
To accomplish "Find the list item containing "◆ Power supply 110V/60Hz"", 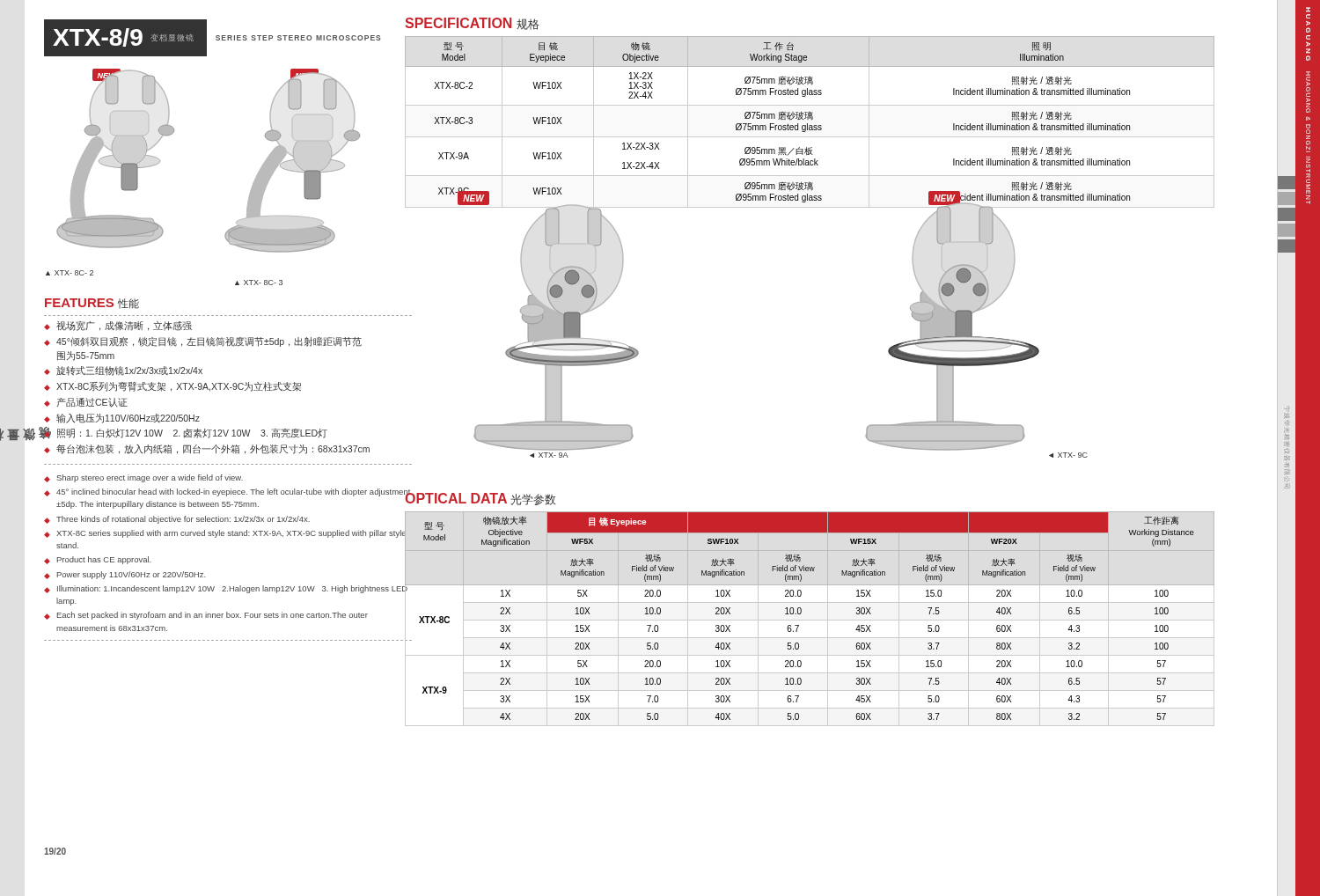I will (x=125, y=575).
